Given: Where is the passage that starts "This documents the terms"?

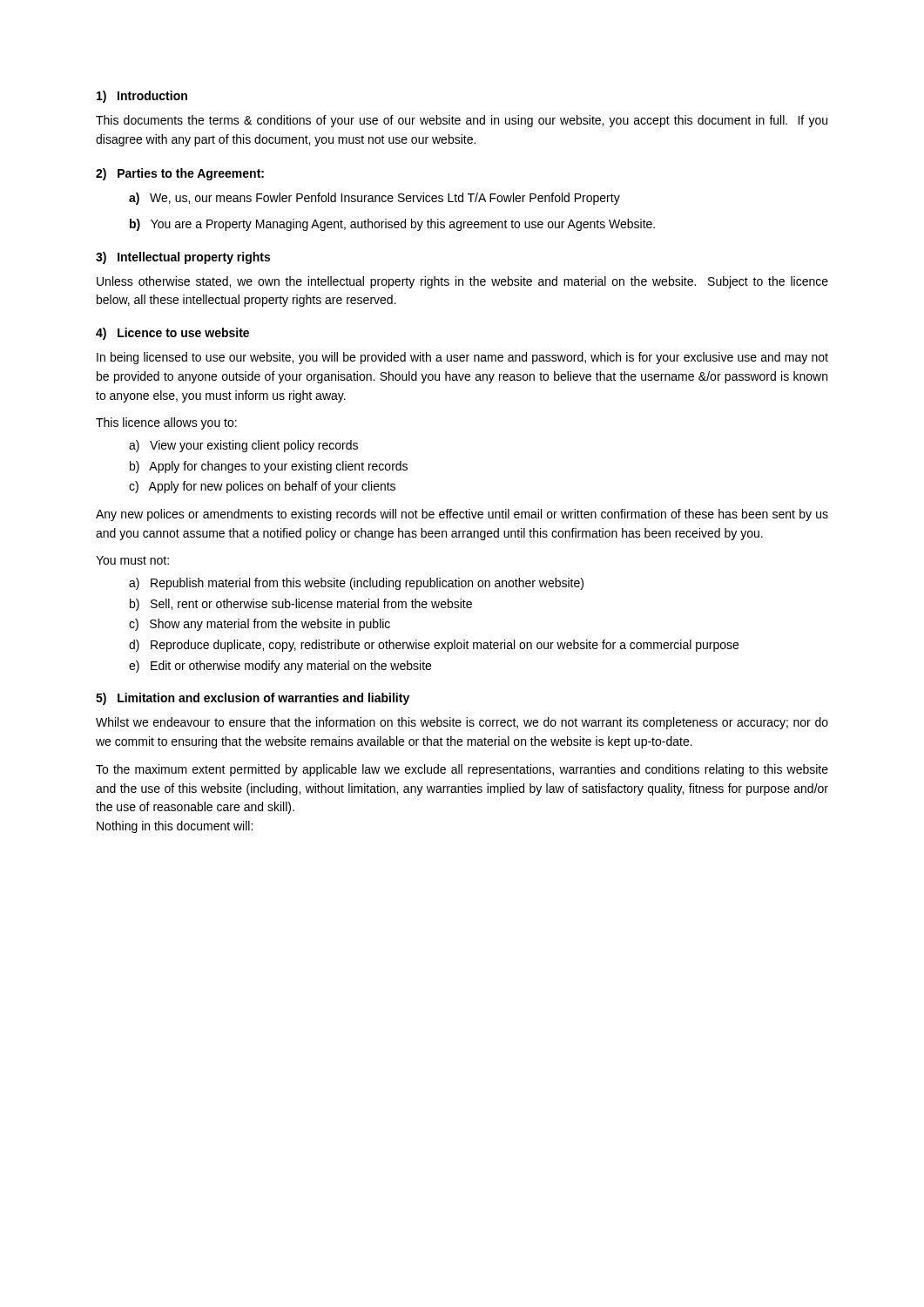Looking at the screenshot, I should click(462, 130).
